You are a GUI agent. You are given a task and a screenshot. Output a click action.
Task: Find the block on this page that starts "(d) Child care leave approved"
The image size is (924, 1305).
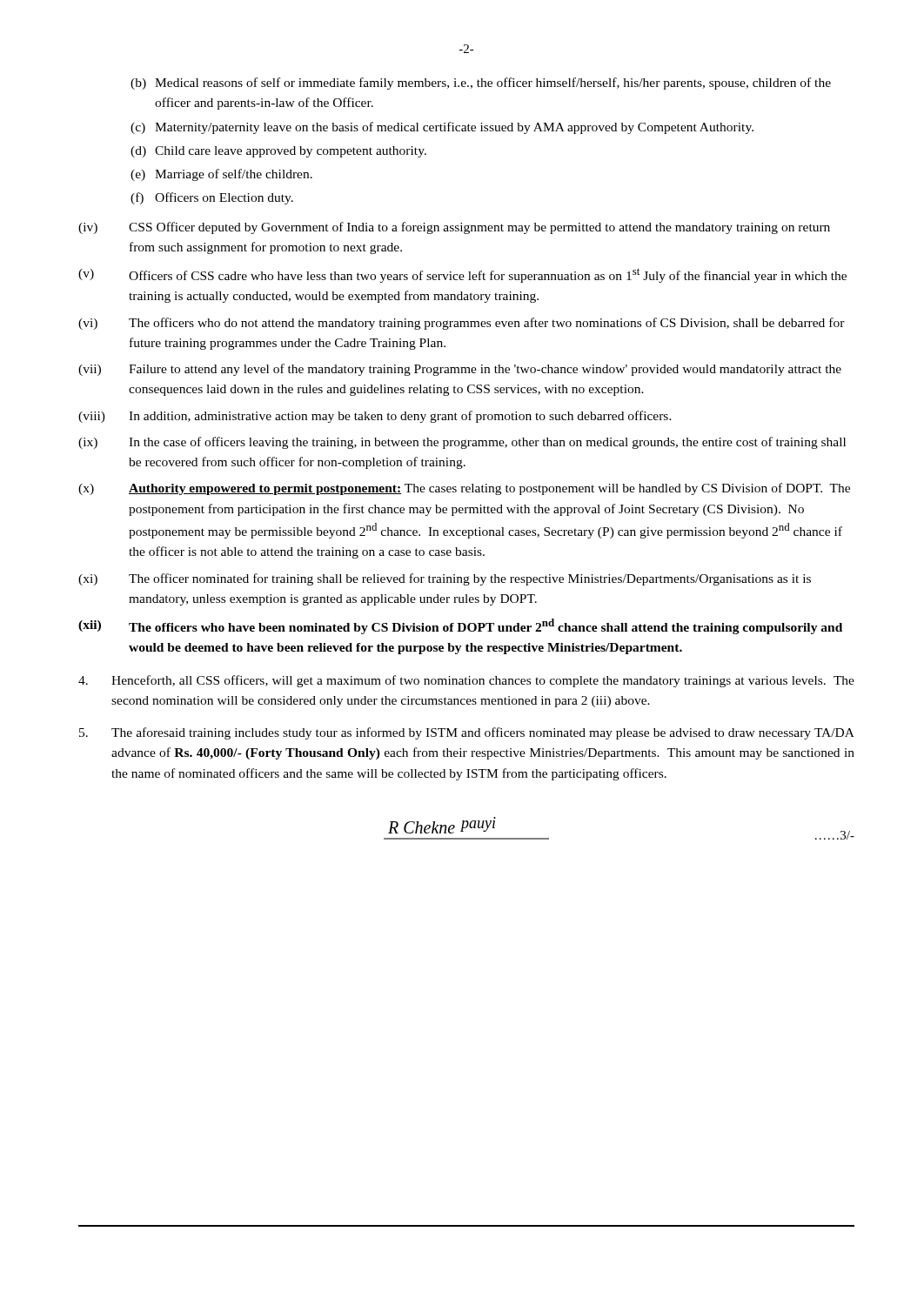point(279,150)
